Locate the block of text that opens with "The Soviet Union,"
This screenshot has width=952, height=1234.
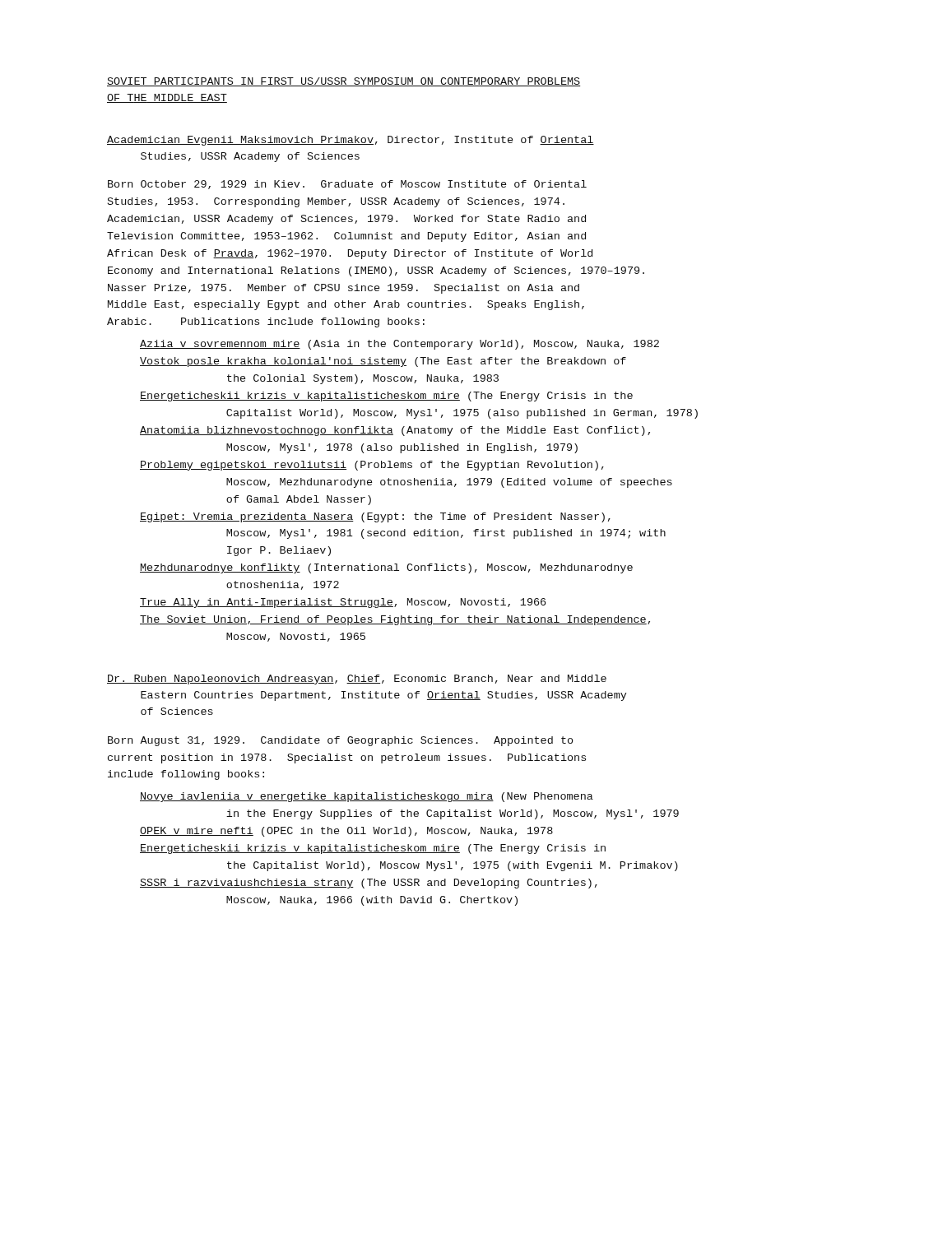click(397, 629)
